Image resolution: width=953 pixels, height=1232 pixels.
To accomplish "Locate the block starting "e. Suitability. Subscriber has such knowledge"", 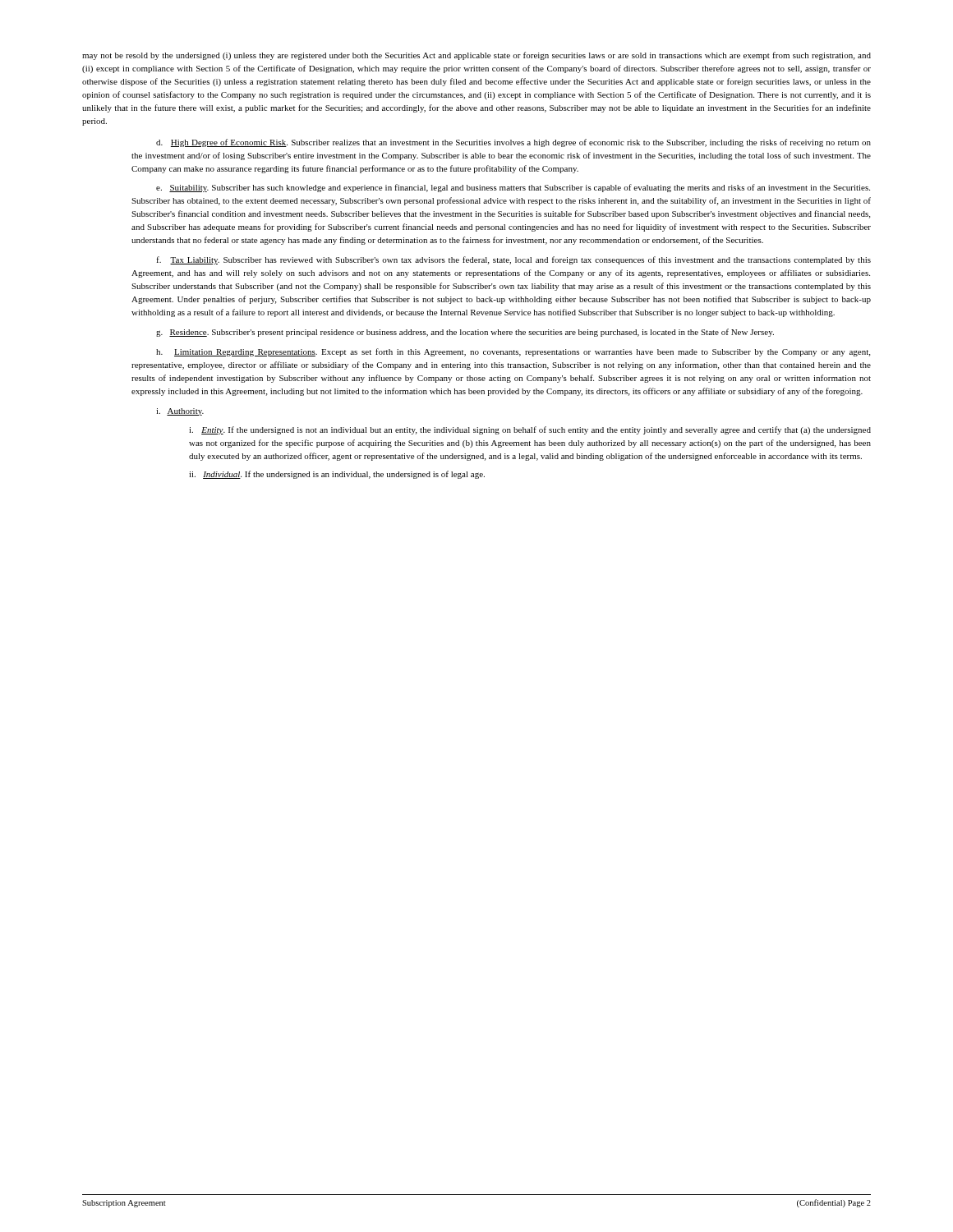I will [x=501, y=214].
